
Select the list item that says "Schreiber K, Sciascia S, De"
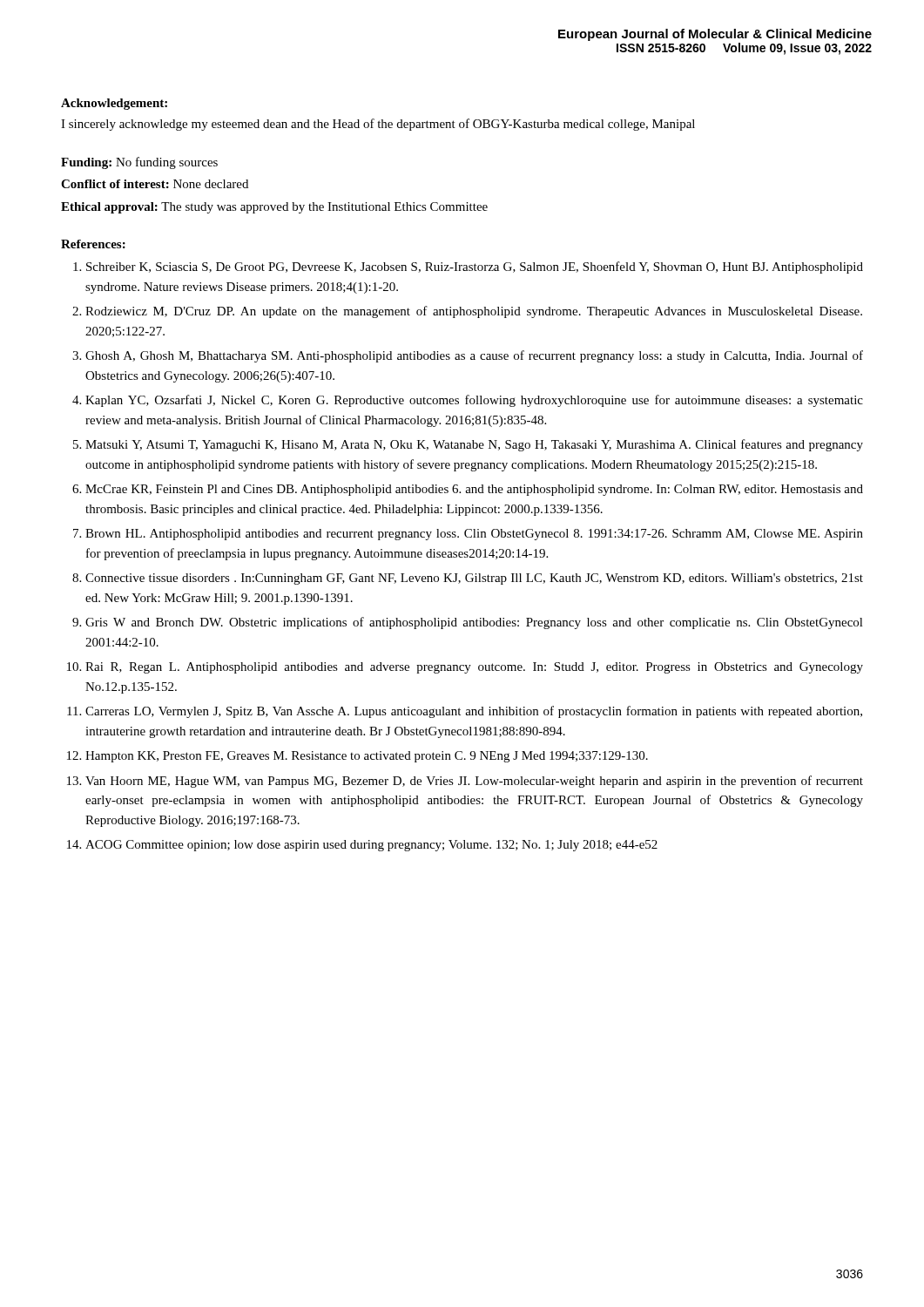pos(474,277)
